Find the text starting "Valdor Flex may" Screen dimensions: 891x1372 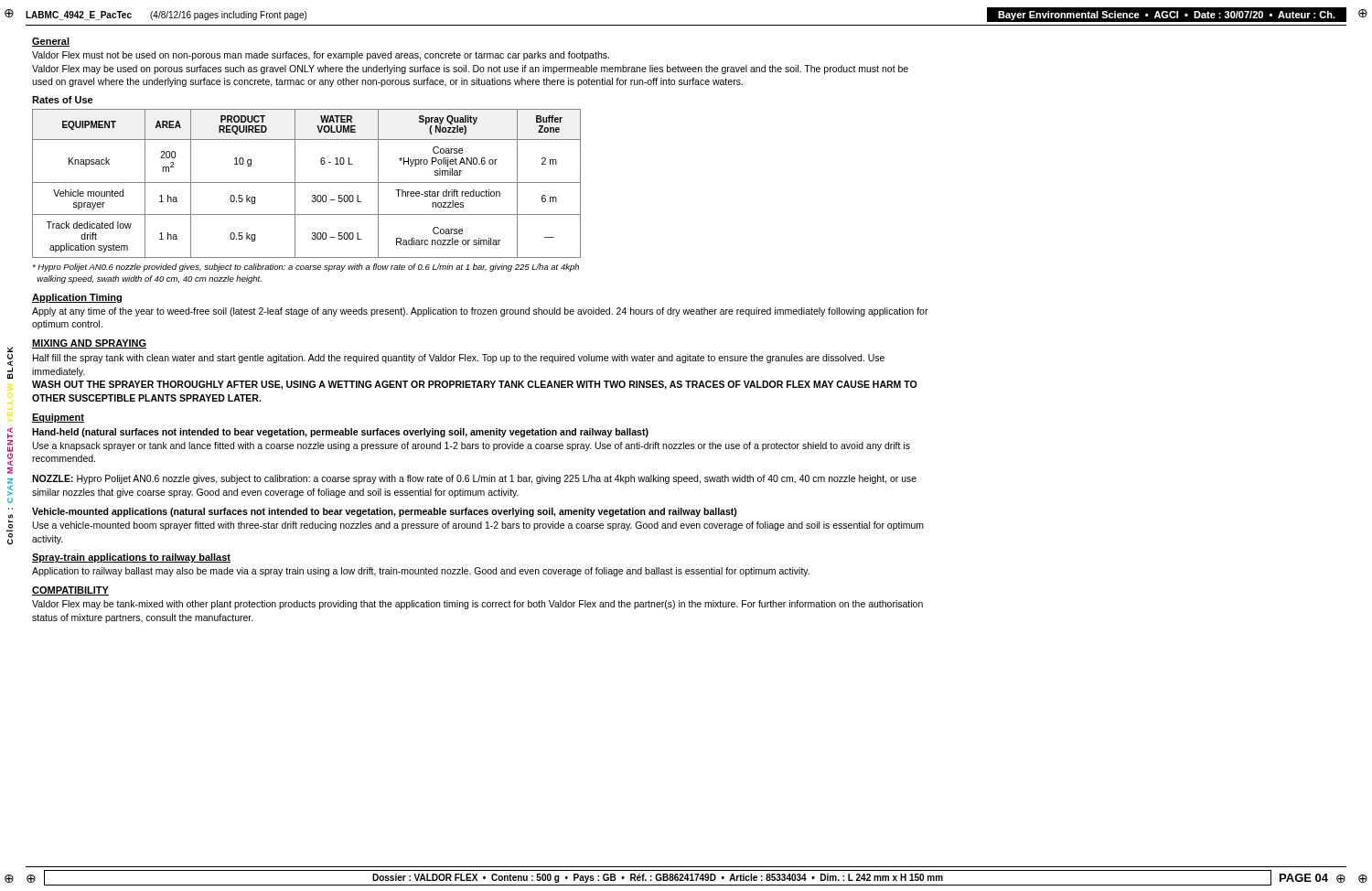(478, 611)
